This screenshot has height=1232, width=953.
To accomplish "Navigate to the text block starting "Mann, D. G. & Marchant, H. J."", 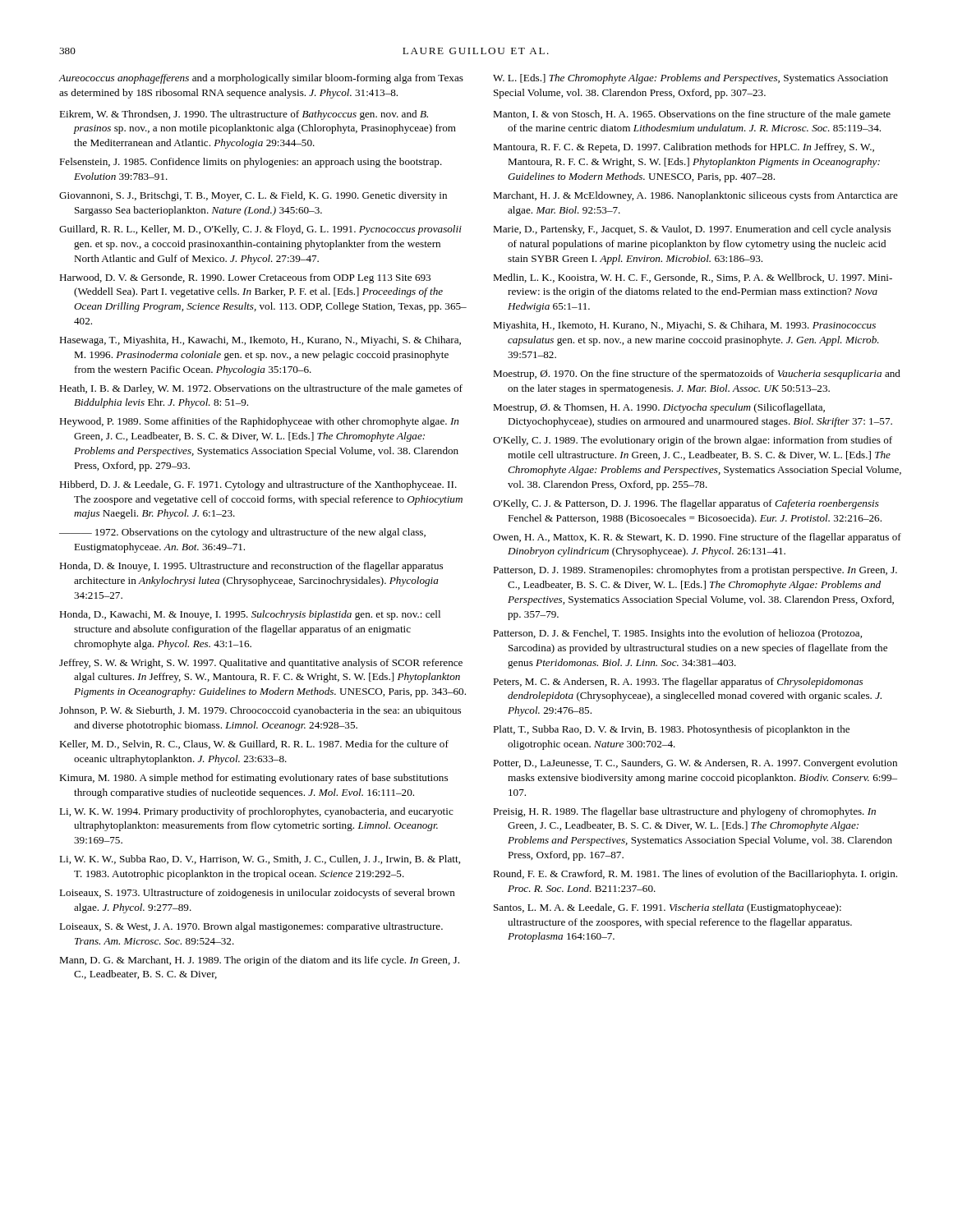I will pyautogui.click(x=260, y=967).
